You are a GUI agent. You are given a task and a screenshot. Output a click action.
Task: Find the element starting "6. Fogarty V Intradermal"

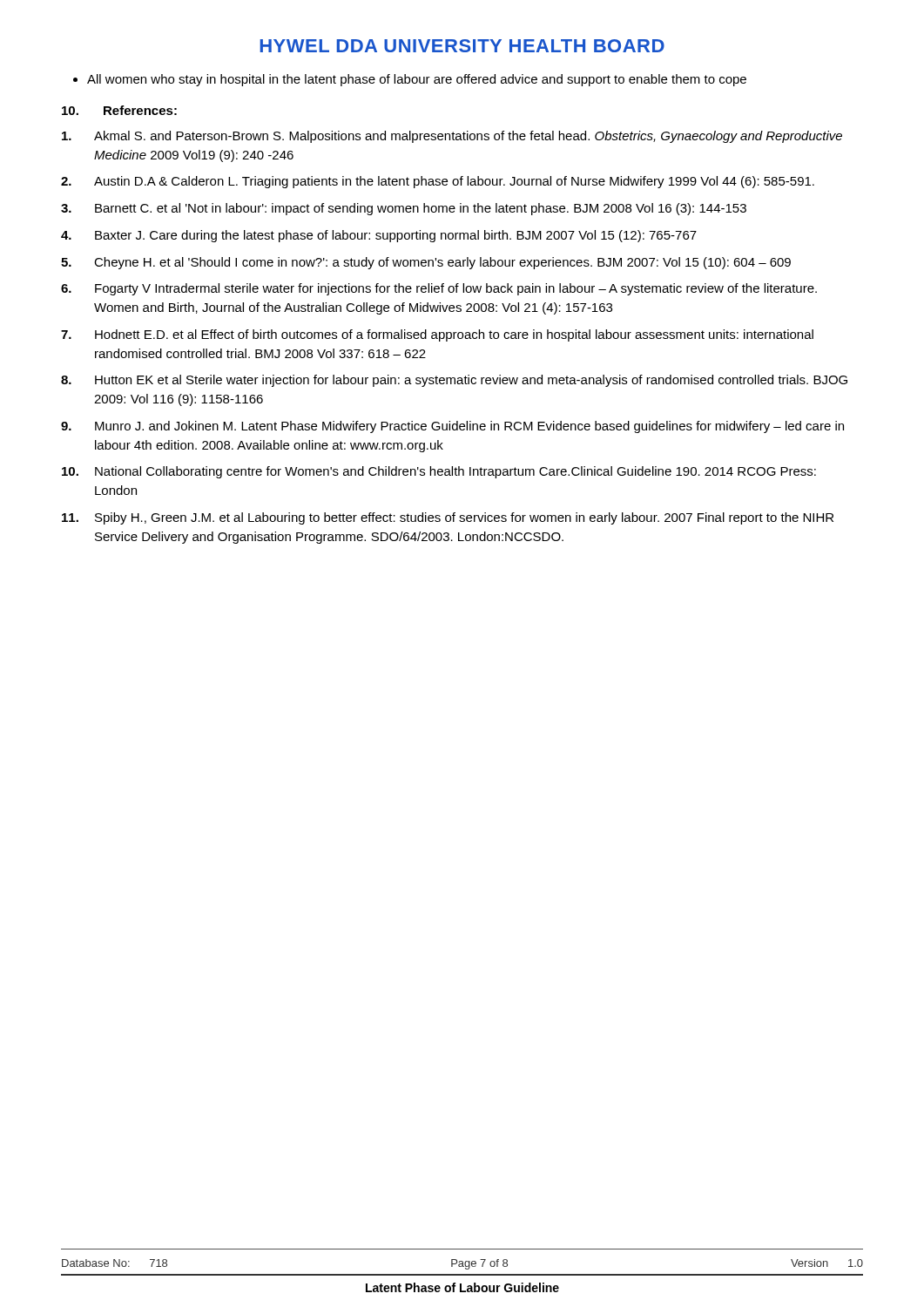pyautogui.click(x=462, y=298)
